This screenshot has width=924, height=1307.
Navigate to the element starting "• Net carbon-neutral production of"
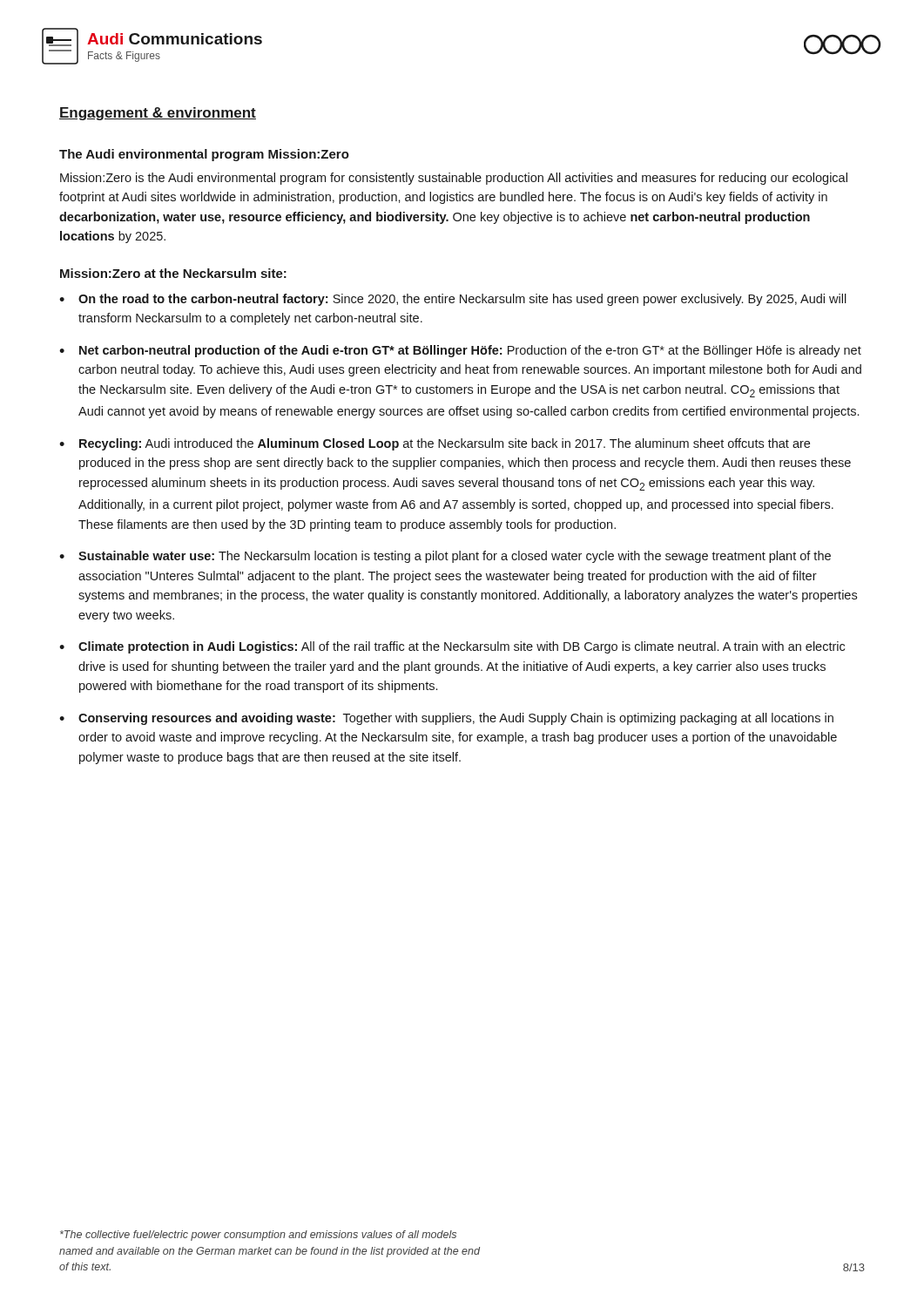point(462,381)
